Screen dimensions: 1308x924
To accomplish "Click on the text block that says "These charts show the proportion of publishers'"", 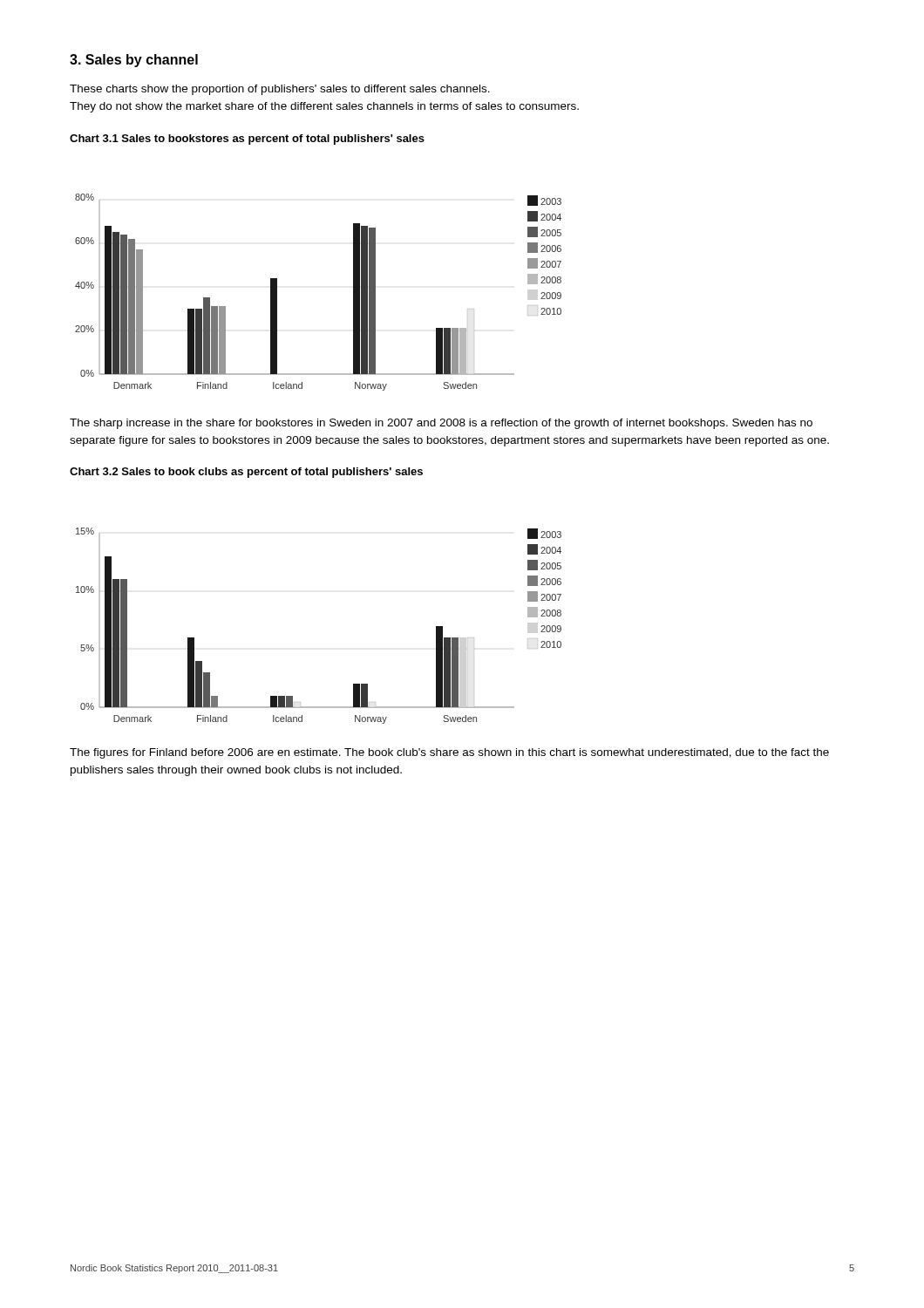I will [x=325, y=97].
